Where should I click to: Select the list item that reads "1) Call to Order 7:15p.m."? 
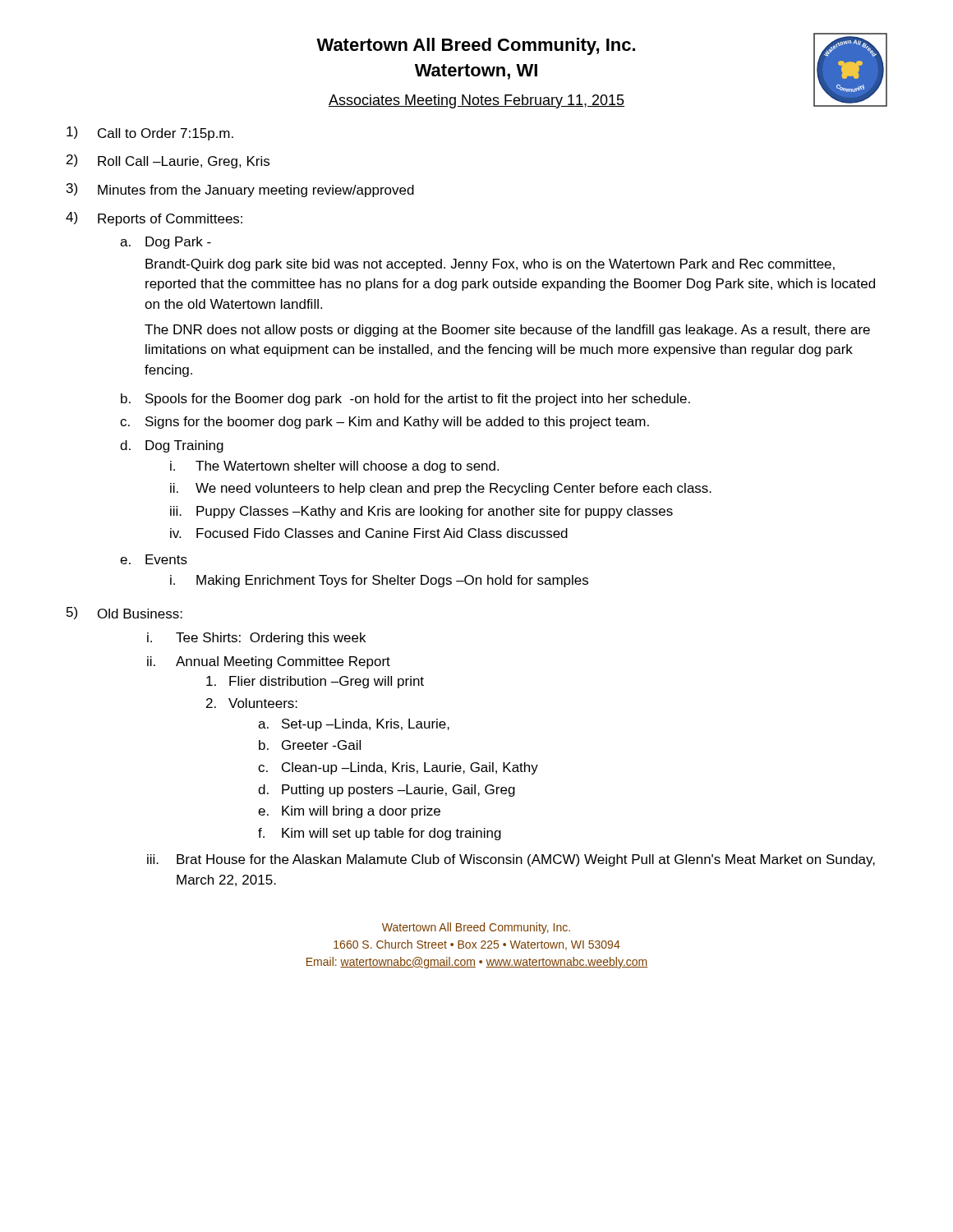pos(150,133)
